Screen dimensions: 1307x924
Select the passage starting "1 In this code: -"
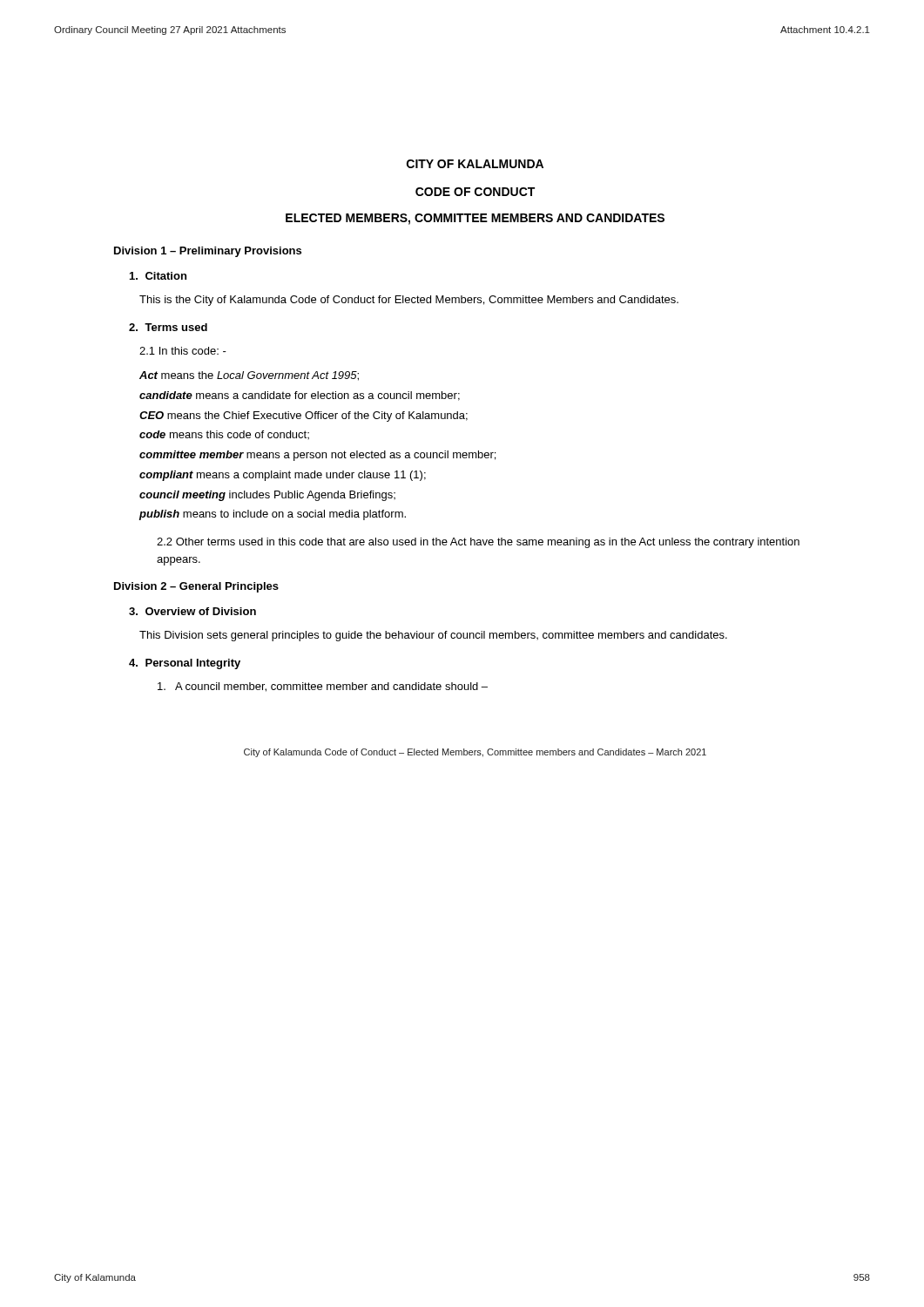(x=183, y=350)
